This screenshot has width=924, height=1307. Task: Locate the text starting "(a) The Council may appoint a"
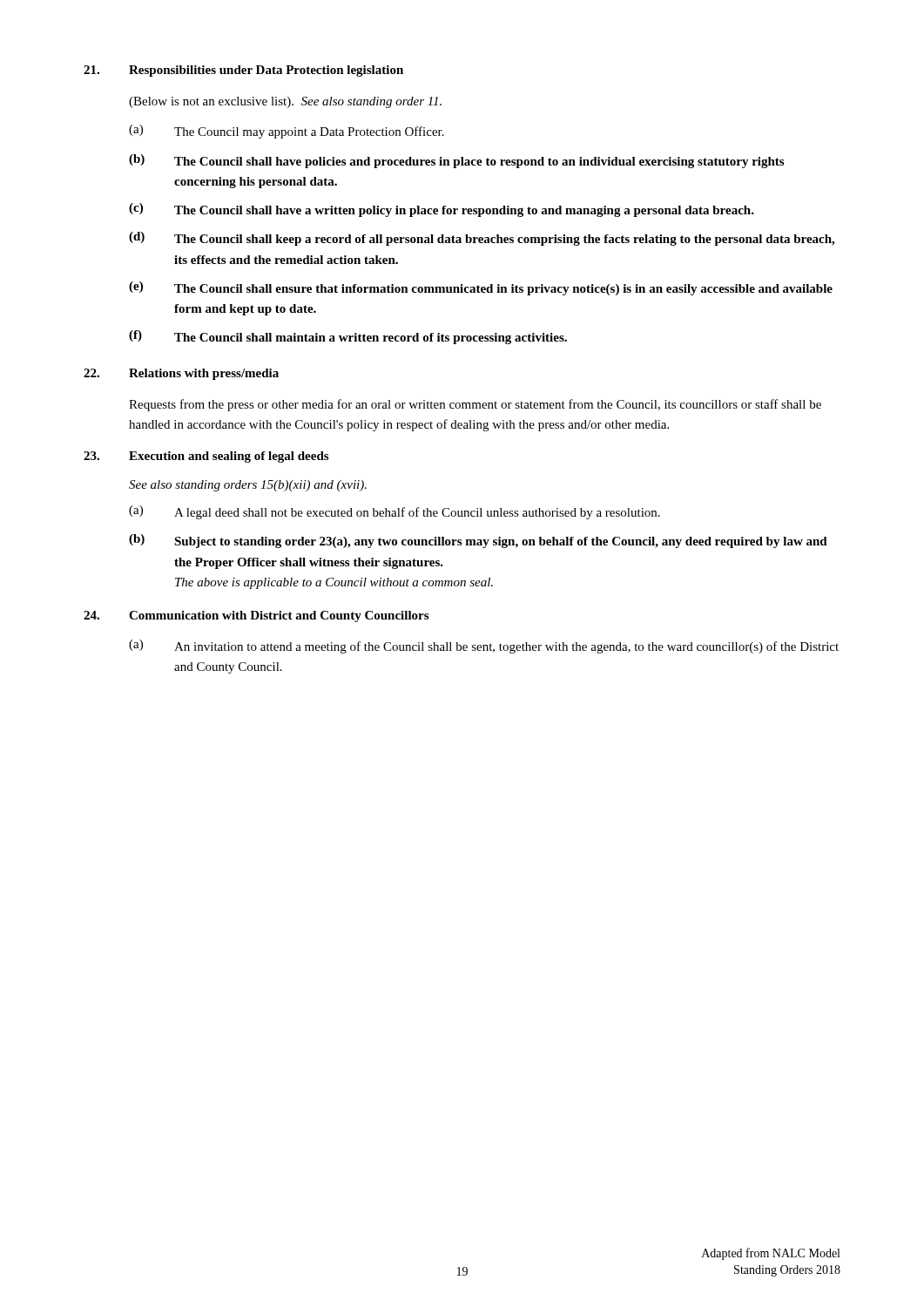tap(287, 132)
